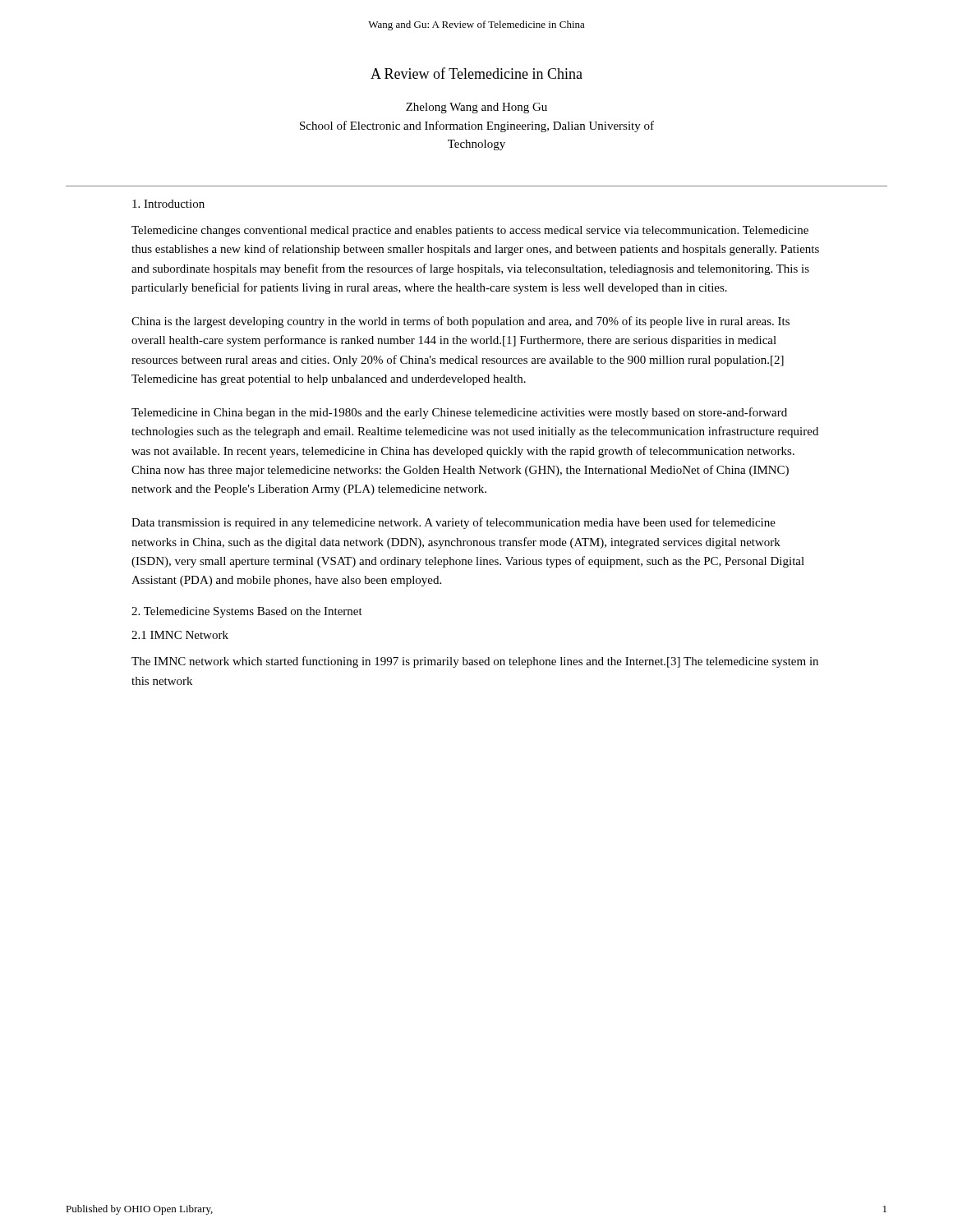Point to the block beginning "Telemedicine in China began in the"
The height and width of the screenshot is (1232, 953).
475,450
